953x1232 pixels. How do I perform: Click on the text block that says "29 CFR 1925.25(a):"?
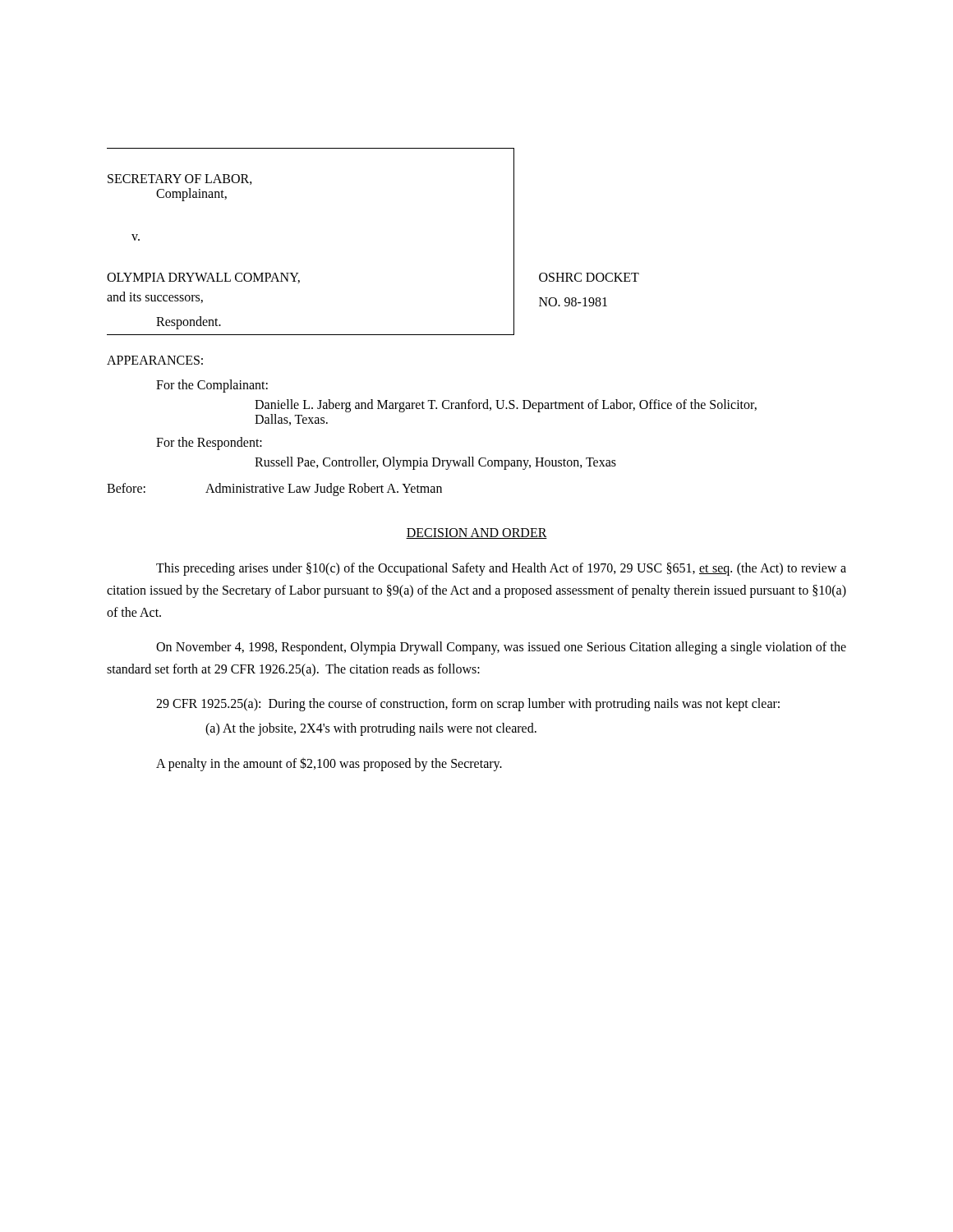[501, 718]
